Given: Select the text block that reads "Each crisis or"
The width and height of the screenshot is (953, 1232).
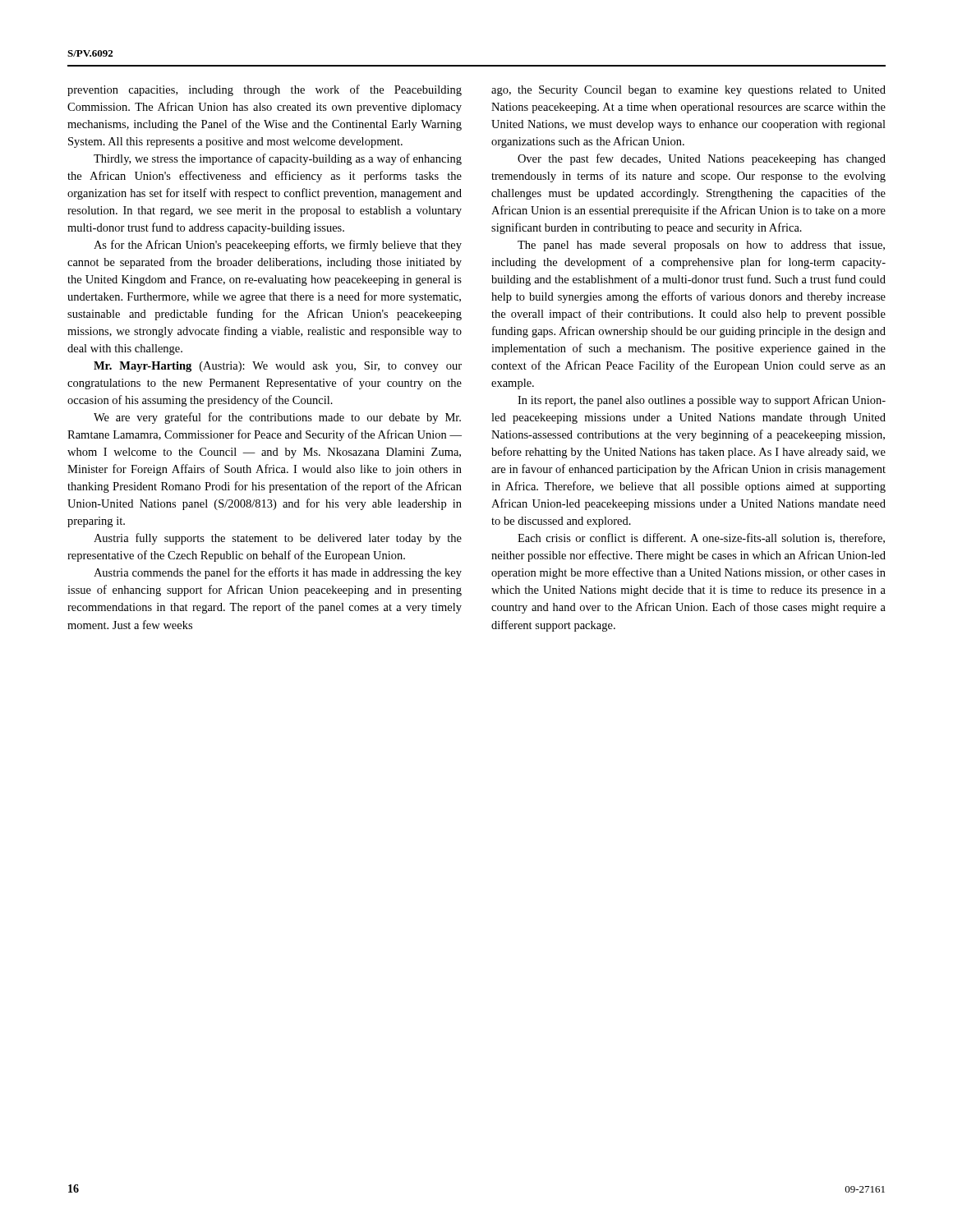Looking at the screenshot, I should click(x=688, y=582).
